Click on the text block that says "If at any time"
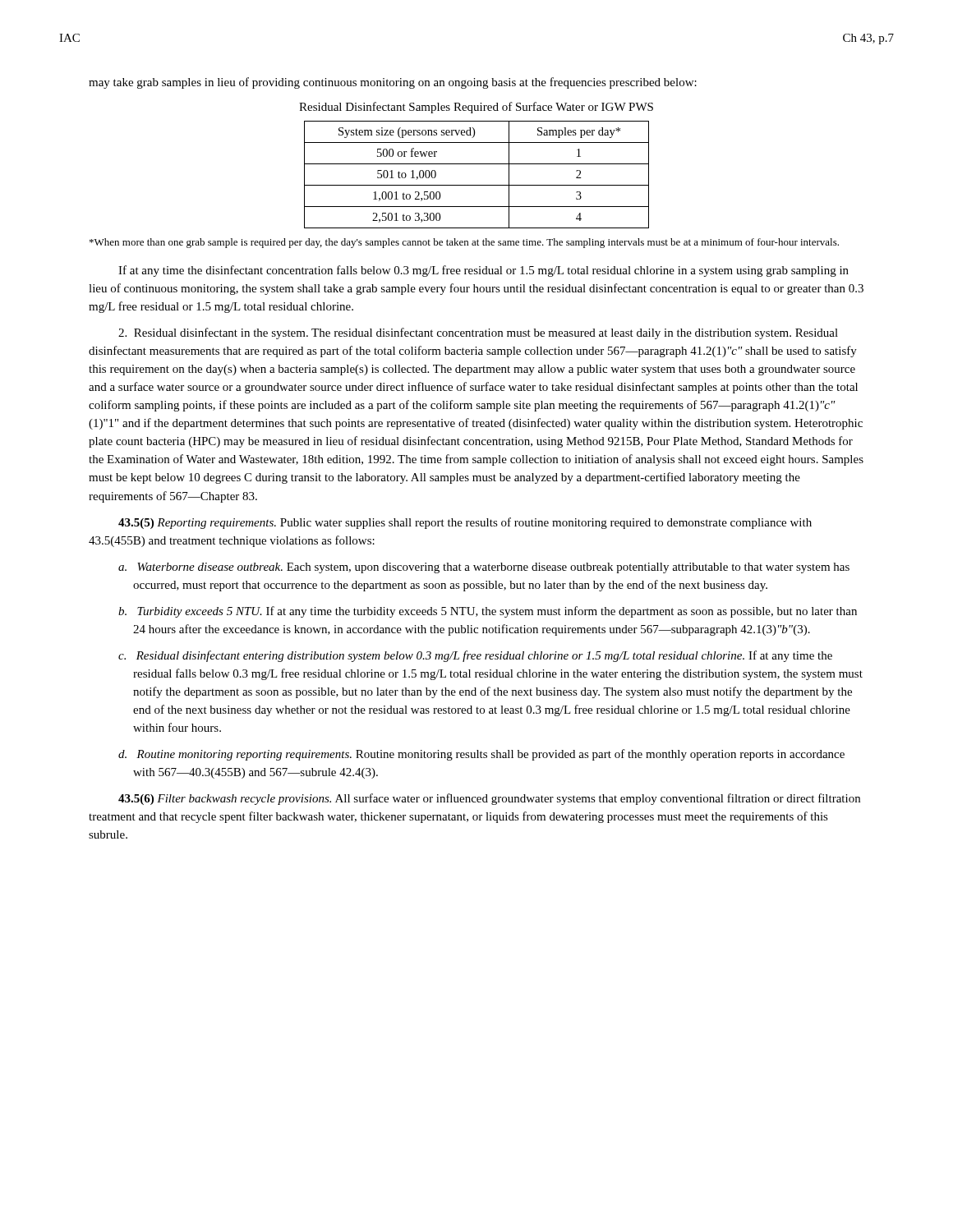 (476, 288)
